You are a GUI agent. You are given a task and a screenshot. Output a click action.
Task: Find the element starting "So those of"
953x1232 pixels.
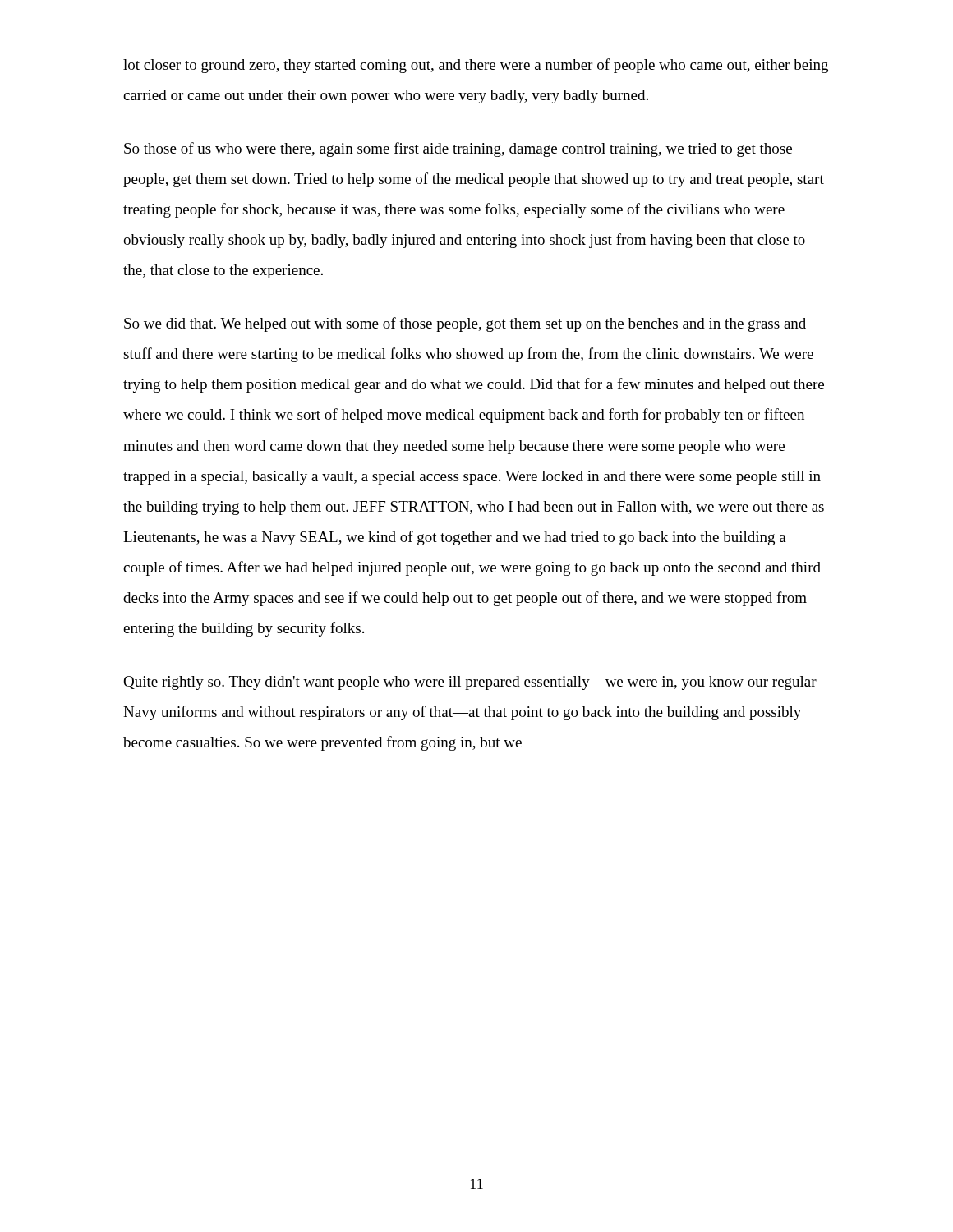(x=476, y=209)
